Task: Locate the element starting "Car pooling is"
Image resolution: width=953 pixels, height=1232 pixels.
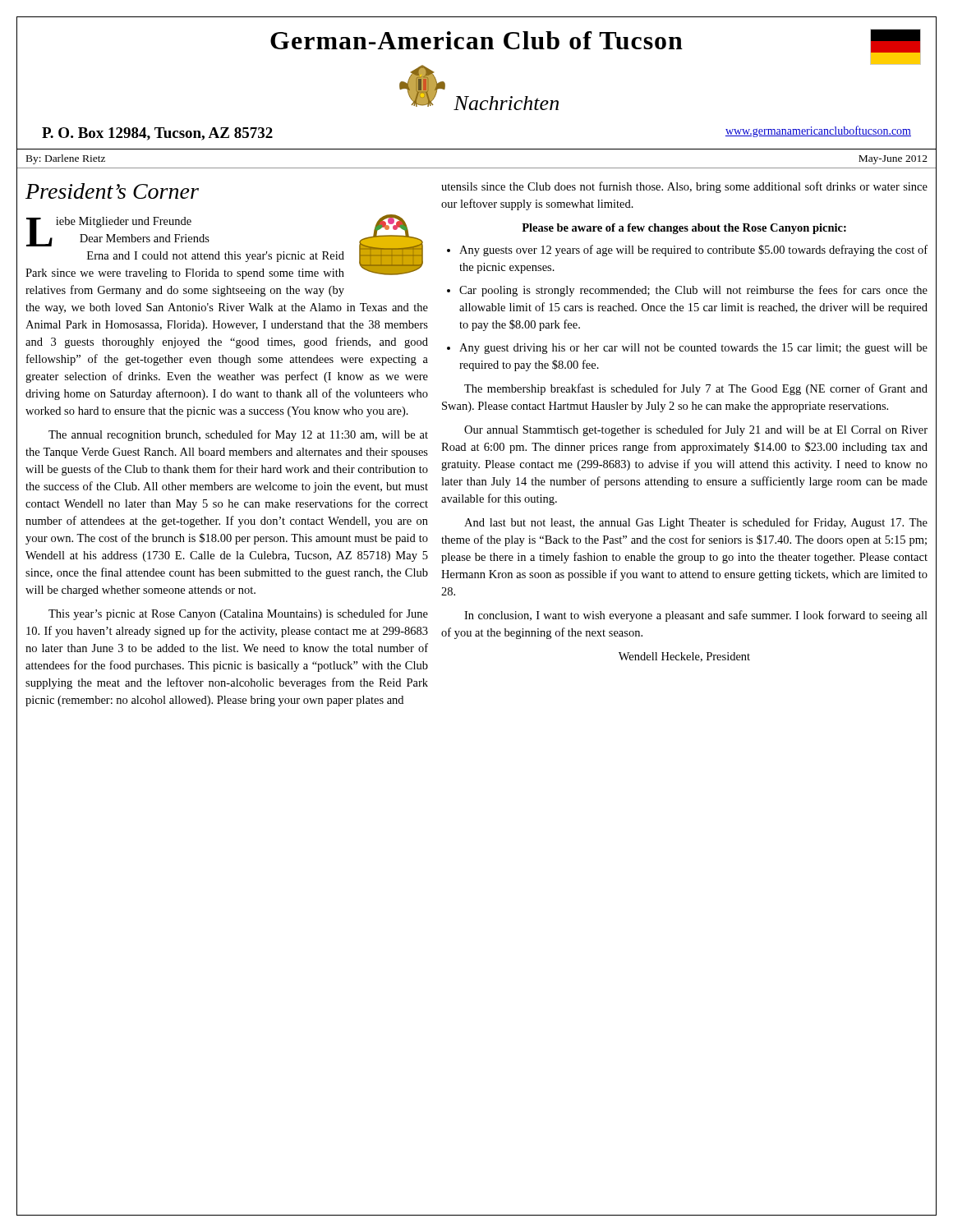Action: (x=693, y=307)
